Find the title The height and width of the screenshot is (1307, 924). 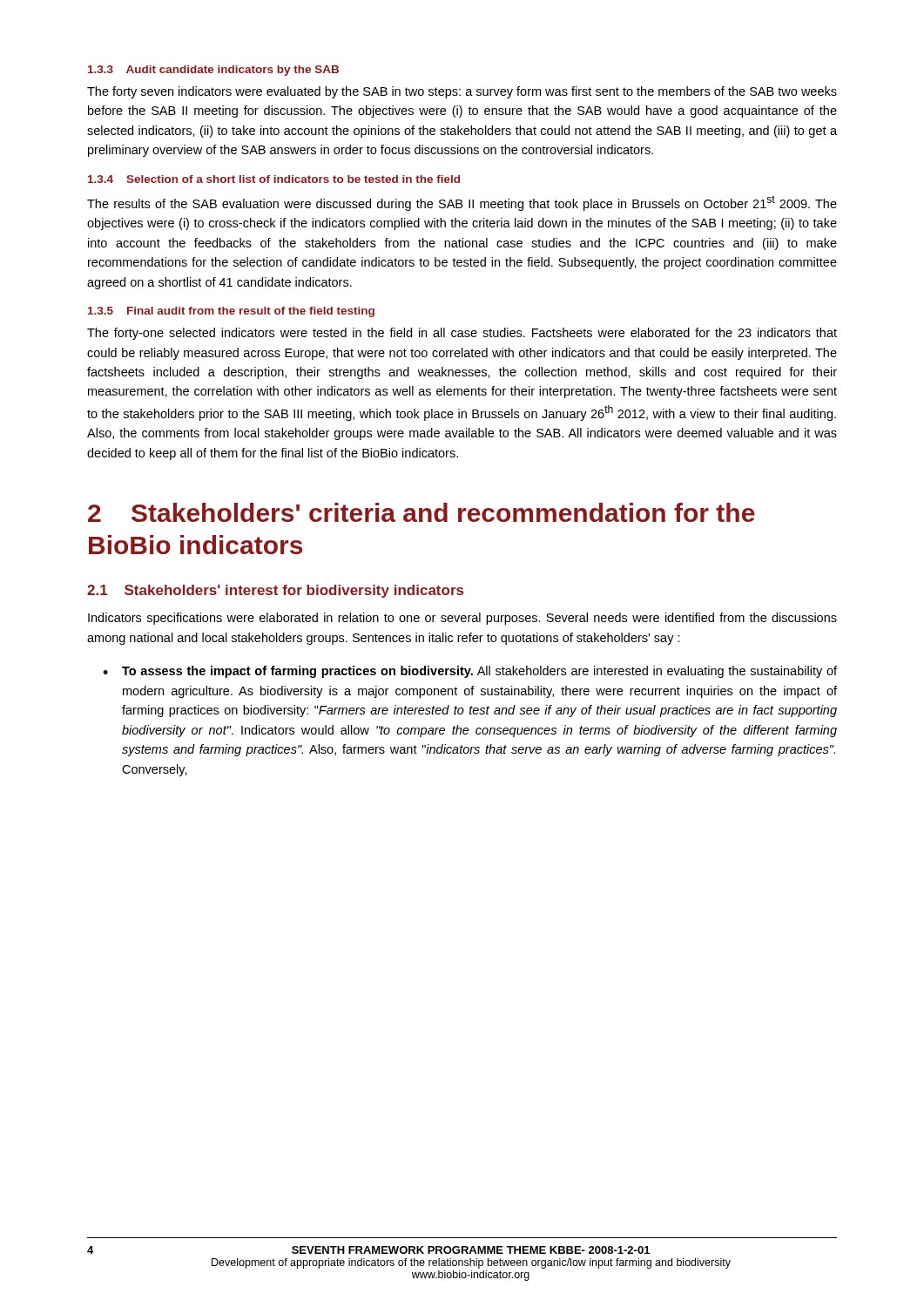point(421,529)
